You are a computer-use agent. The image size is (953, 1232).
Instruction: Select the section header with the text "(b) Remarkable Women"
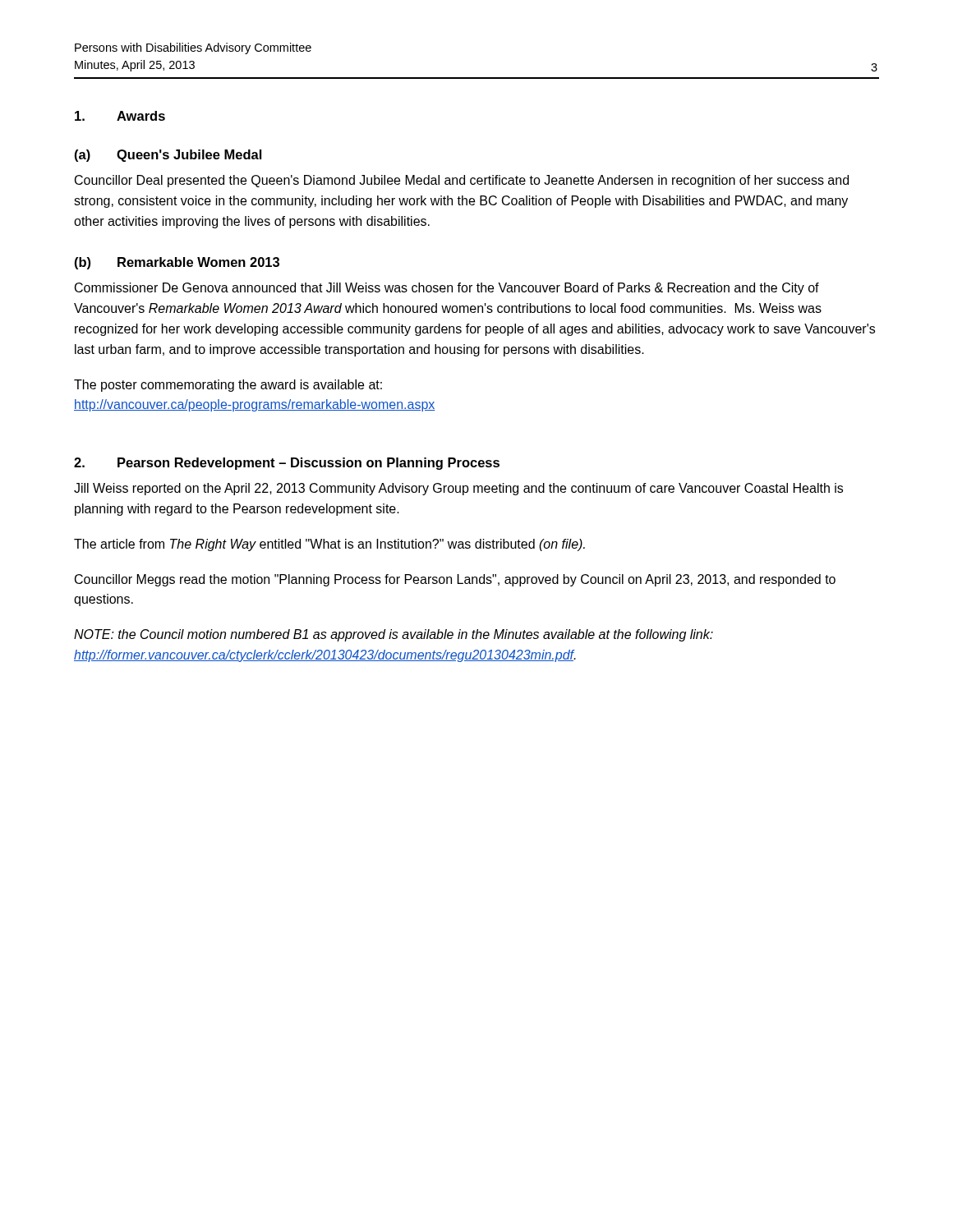(177, 263)
